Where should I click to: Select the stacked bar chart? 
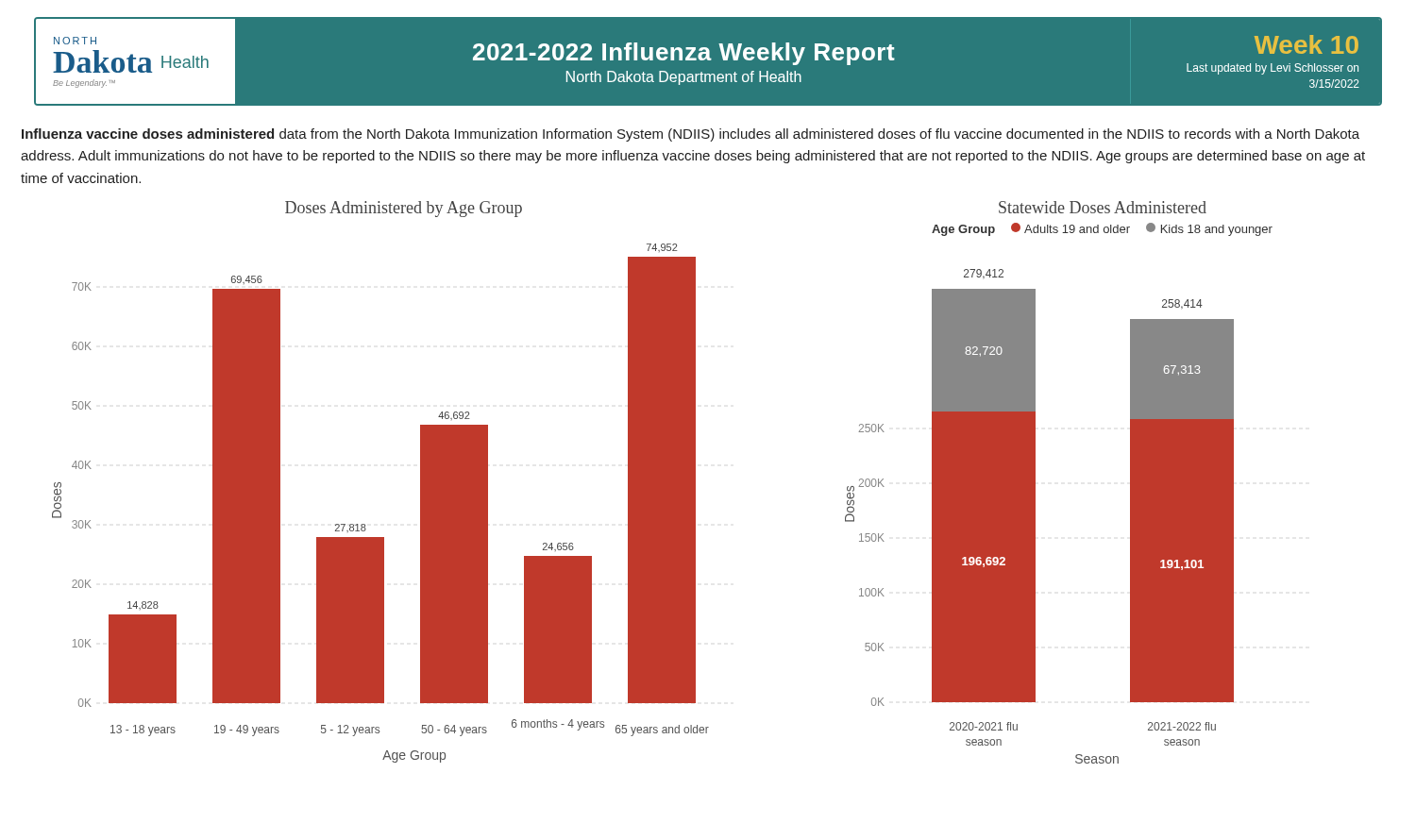pyautogui.click(x=1102, y=483)
